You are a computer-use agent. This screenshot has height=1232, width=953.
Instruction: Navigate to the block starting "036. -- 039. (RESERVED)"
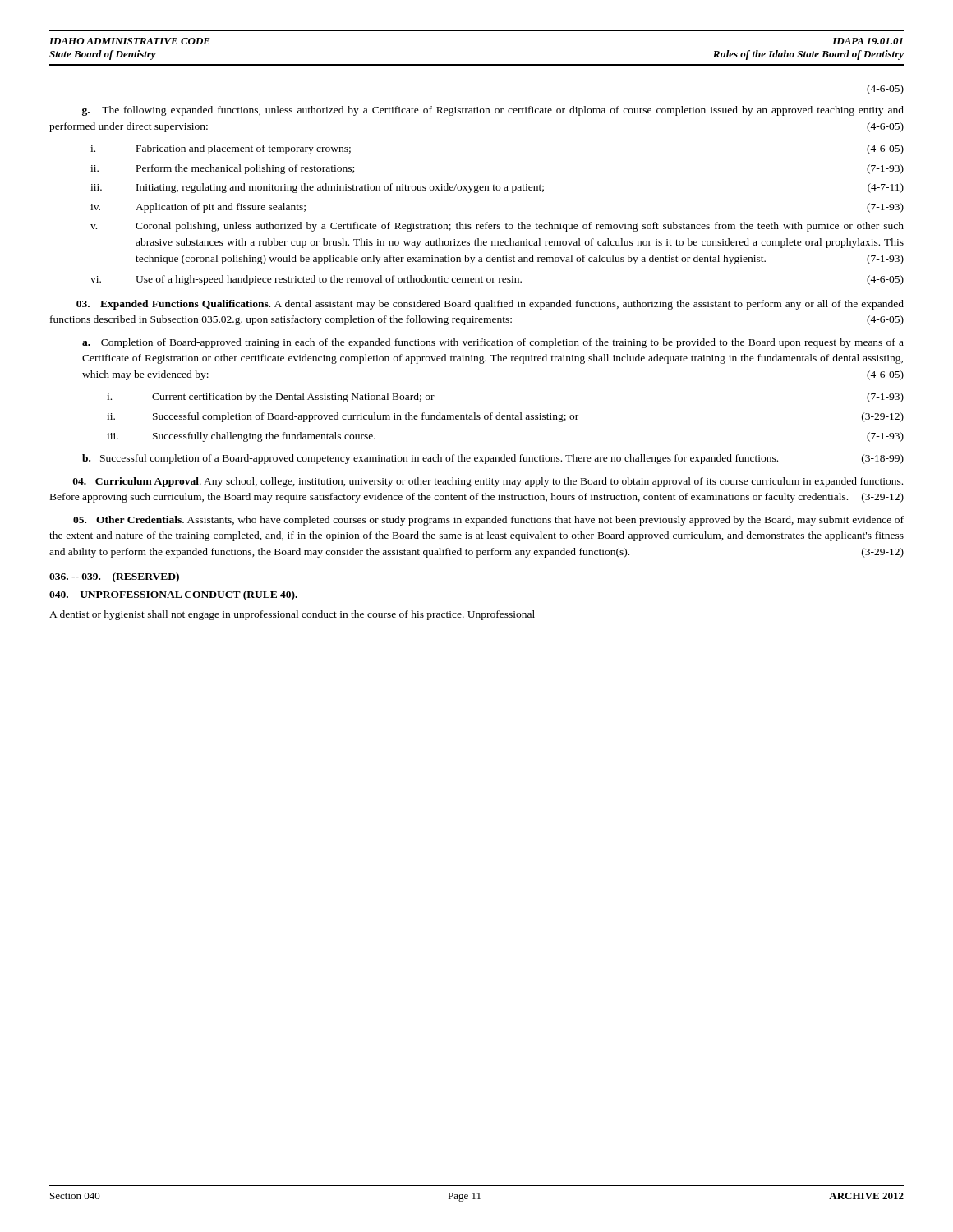[x=114, y=576]
